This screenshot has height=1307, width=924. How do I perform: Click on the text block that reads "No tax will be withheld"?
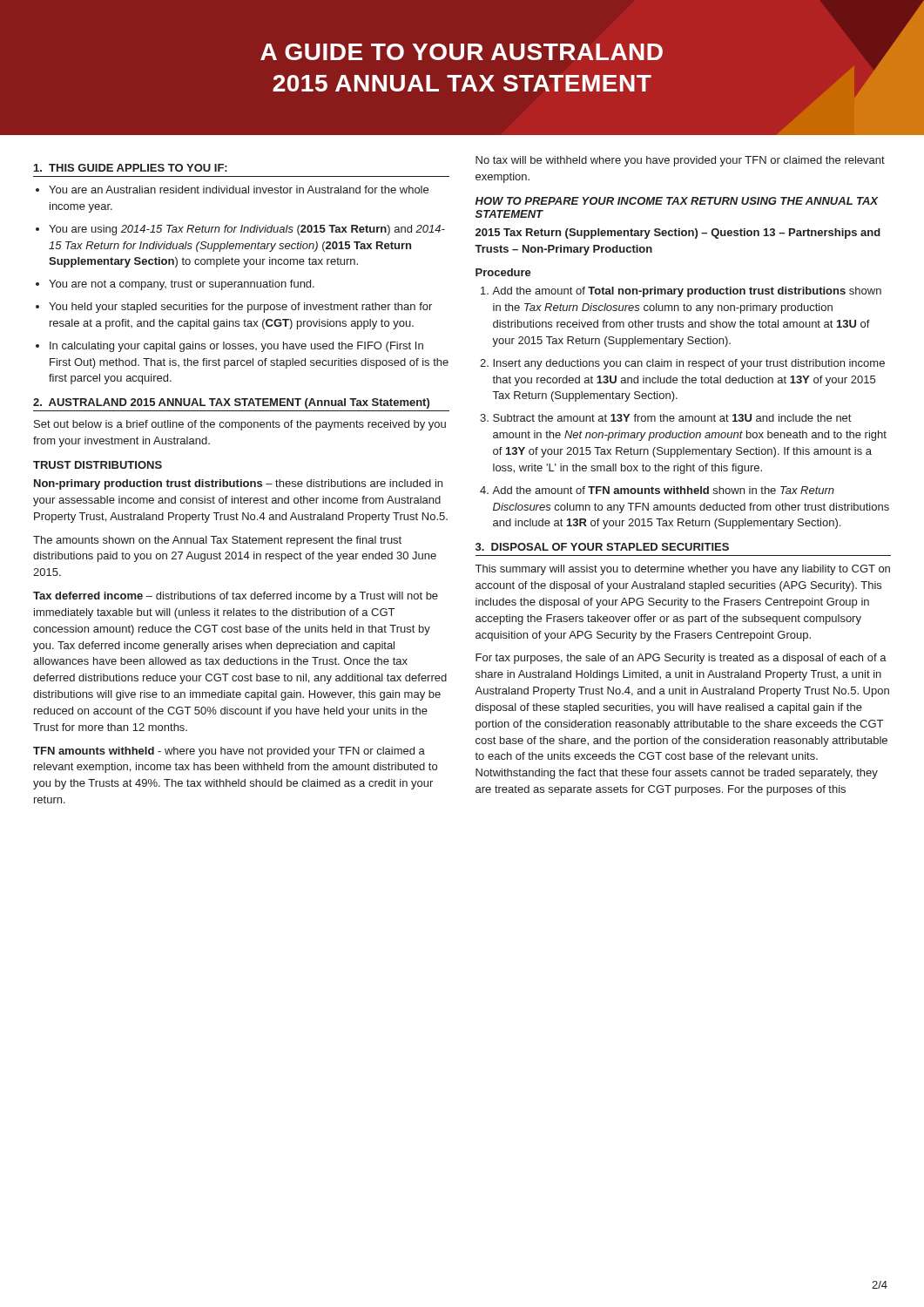coord(683,169)
